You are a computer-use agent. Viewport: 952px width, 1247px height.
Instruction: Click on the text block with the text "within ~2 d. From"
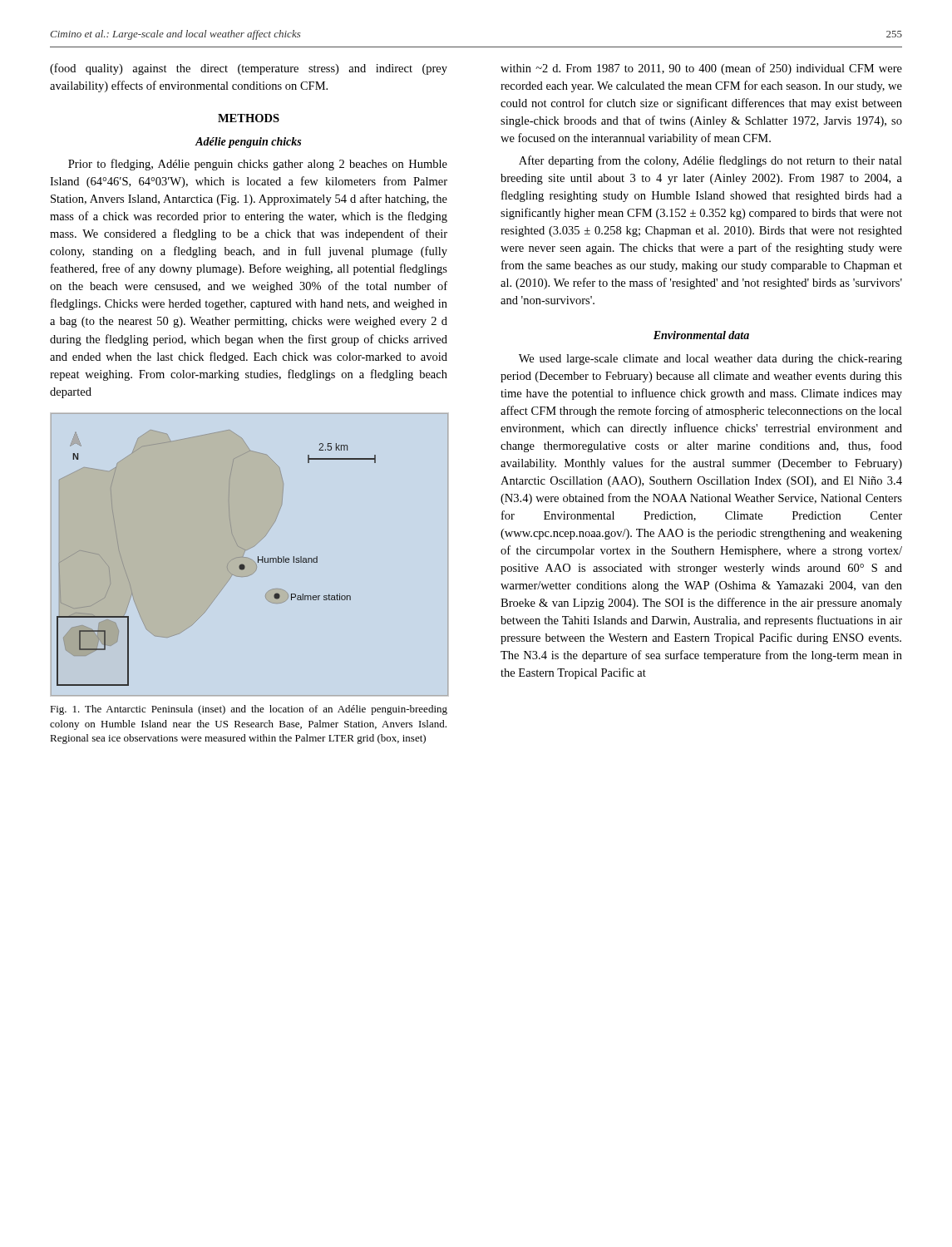tap(701, 185)
